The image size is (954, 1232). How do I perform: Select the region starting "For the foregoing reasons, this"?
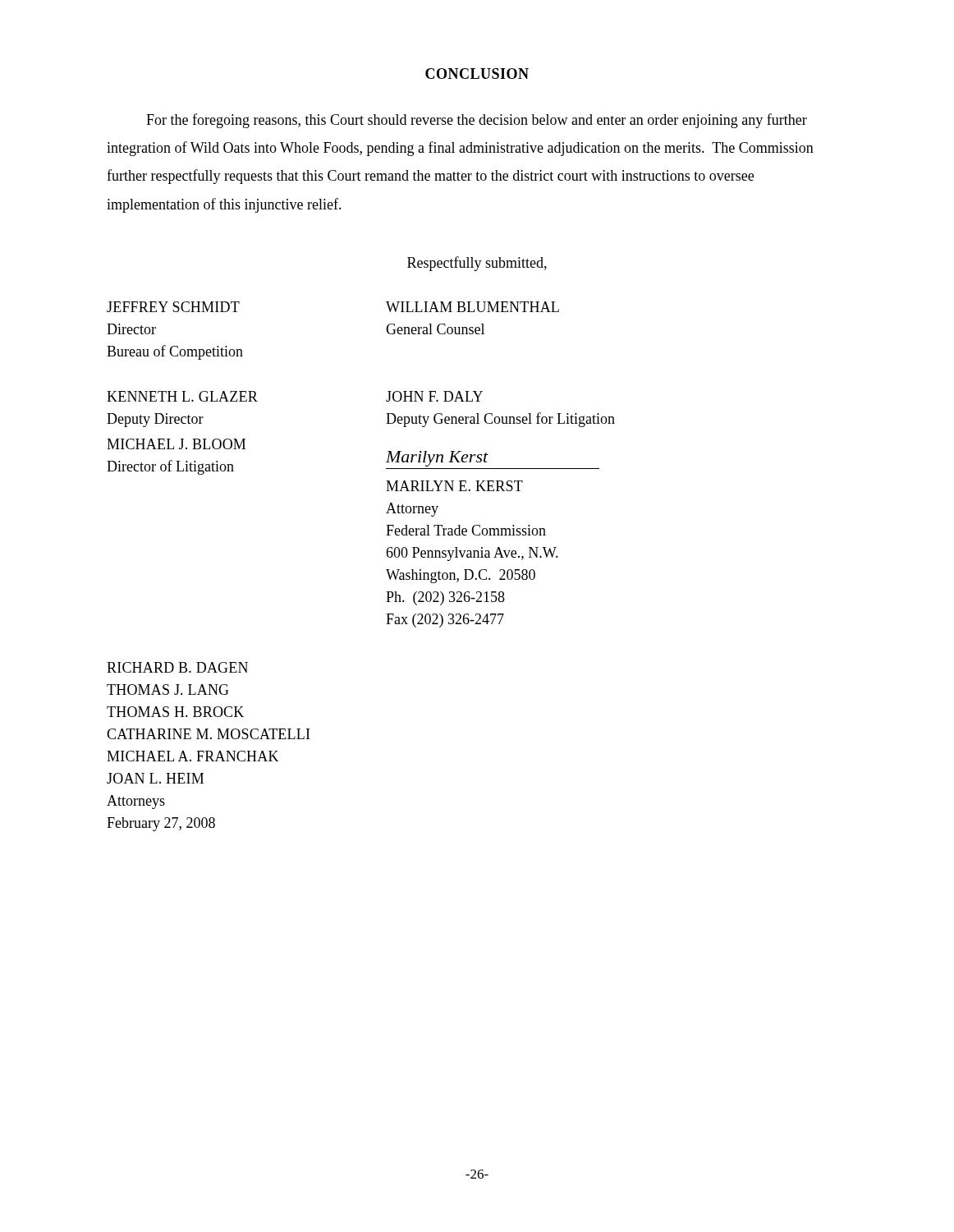[x=460, y=162]
